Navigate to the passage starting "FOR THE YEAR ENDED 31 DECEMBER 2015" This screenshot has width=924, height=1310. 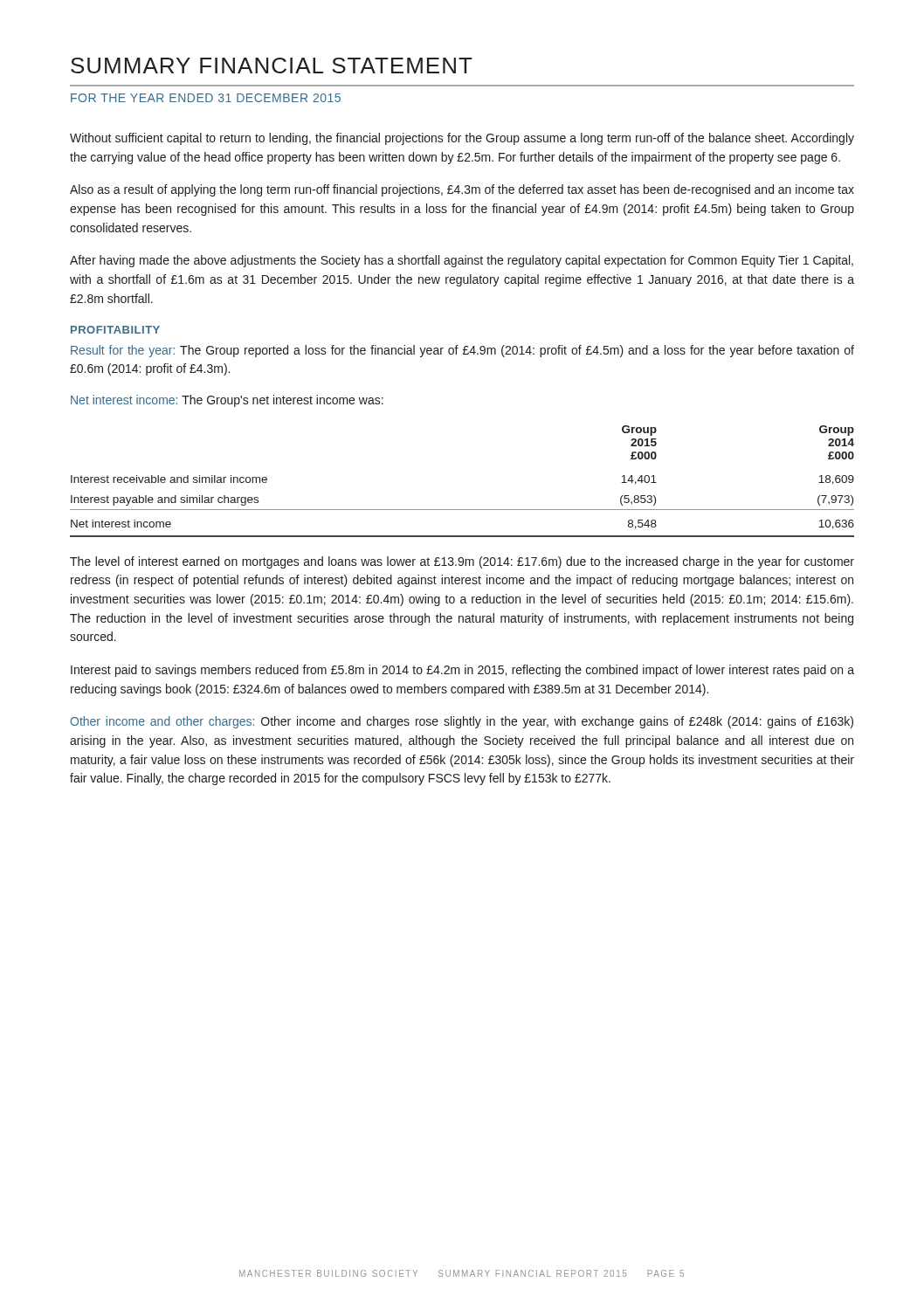pos(206,98)
